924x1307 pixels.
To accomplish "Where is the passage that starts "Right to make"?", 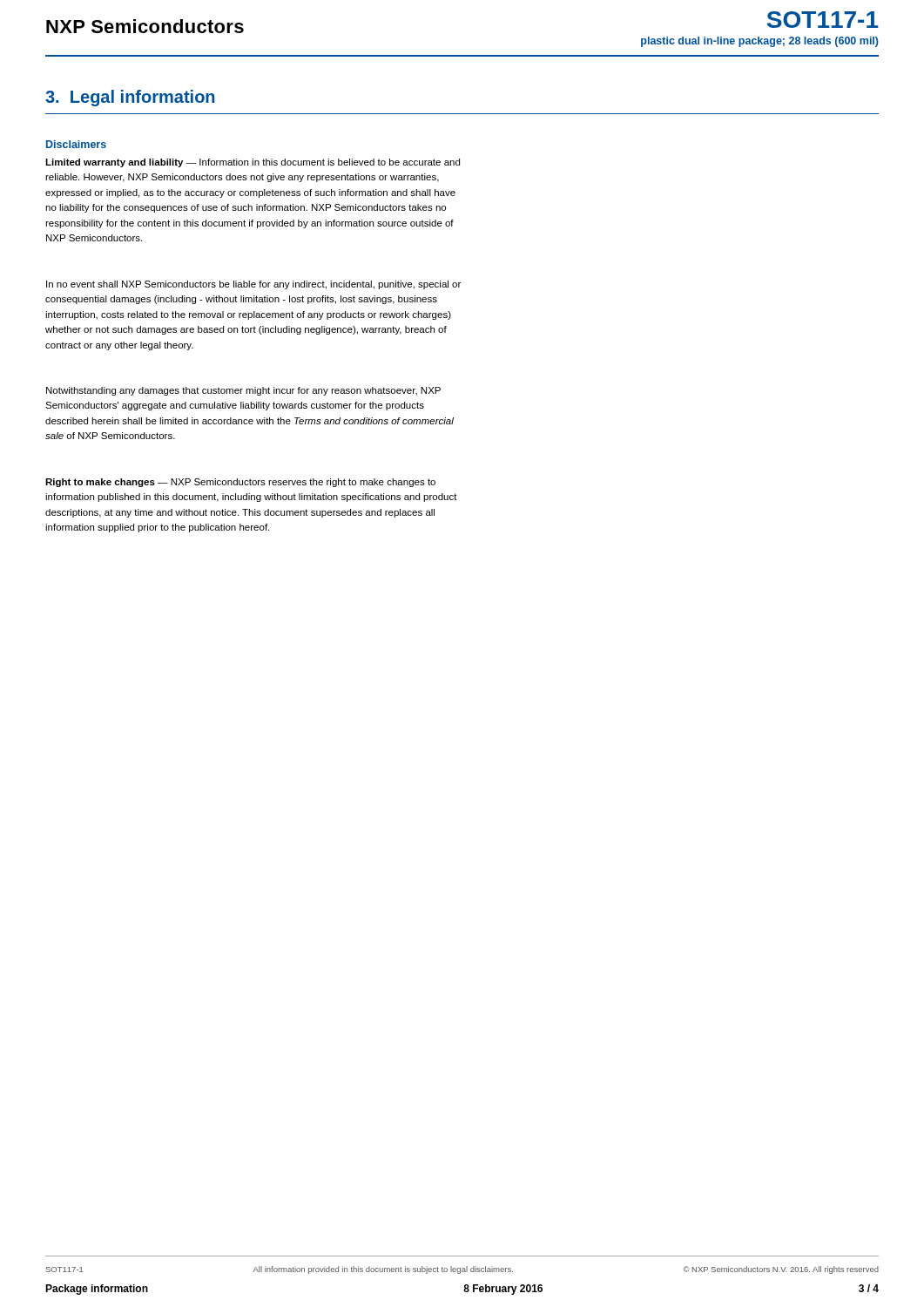I will (251, 505).
